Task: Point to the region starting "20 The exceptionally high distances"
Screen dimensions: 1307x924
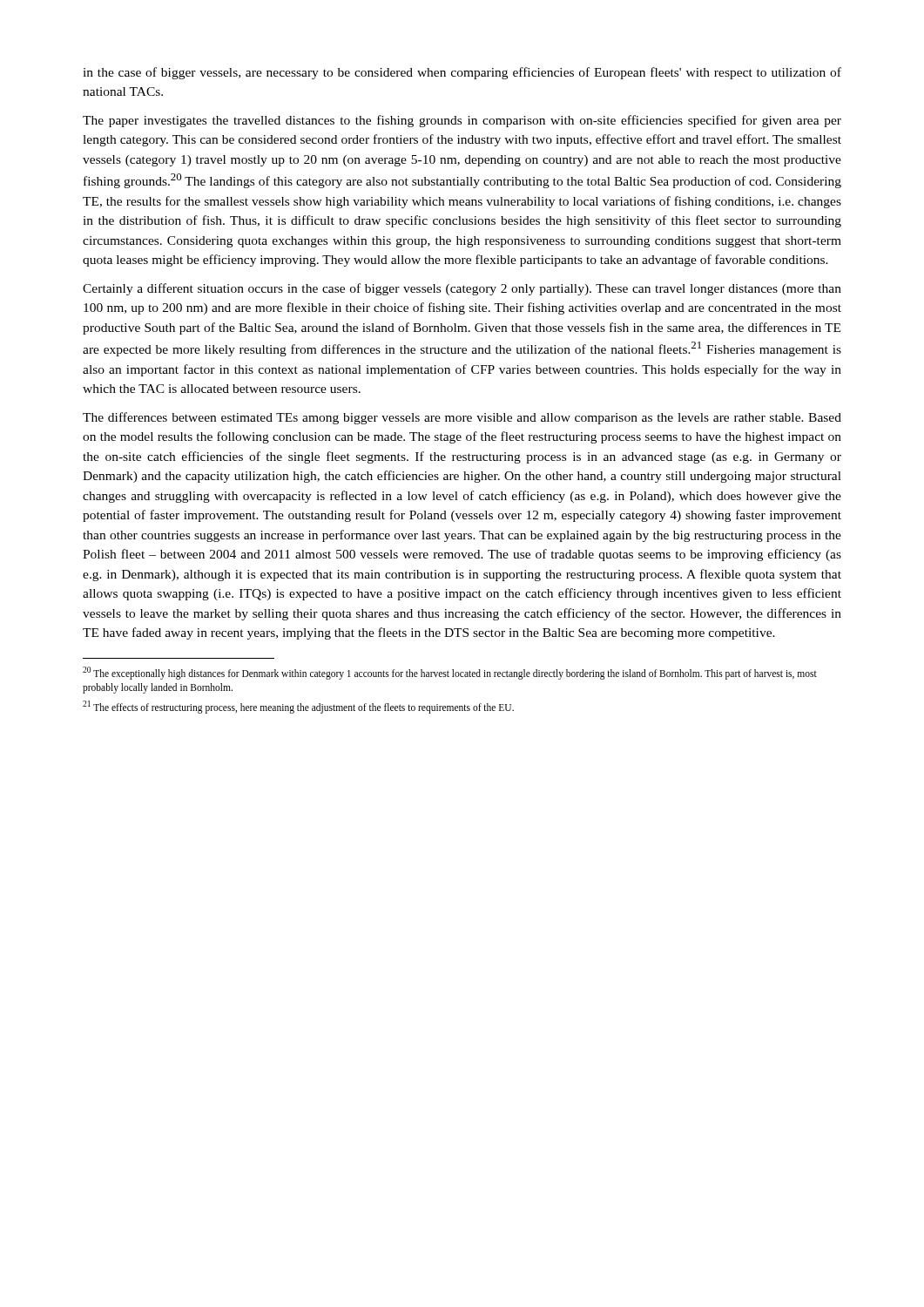Action: pos(450,673)
